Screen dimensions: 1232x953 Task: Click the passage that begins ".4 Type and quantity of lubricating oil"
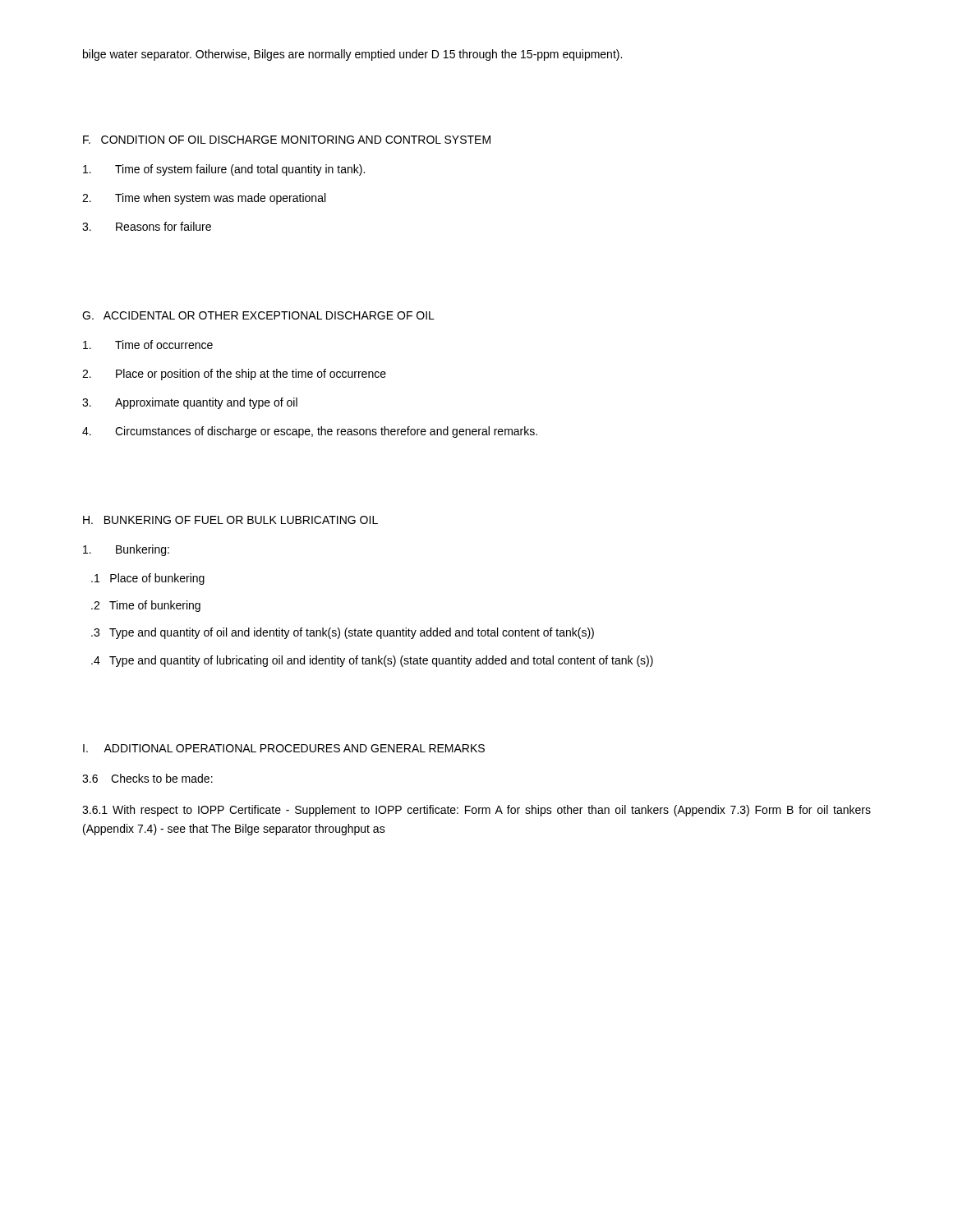coord(372,661)
